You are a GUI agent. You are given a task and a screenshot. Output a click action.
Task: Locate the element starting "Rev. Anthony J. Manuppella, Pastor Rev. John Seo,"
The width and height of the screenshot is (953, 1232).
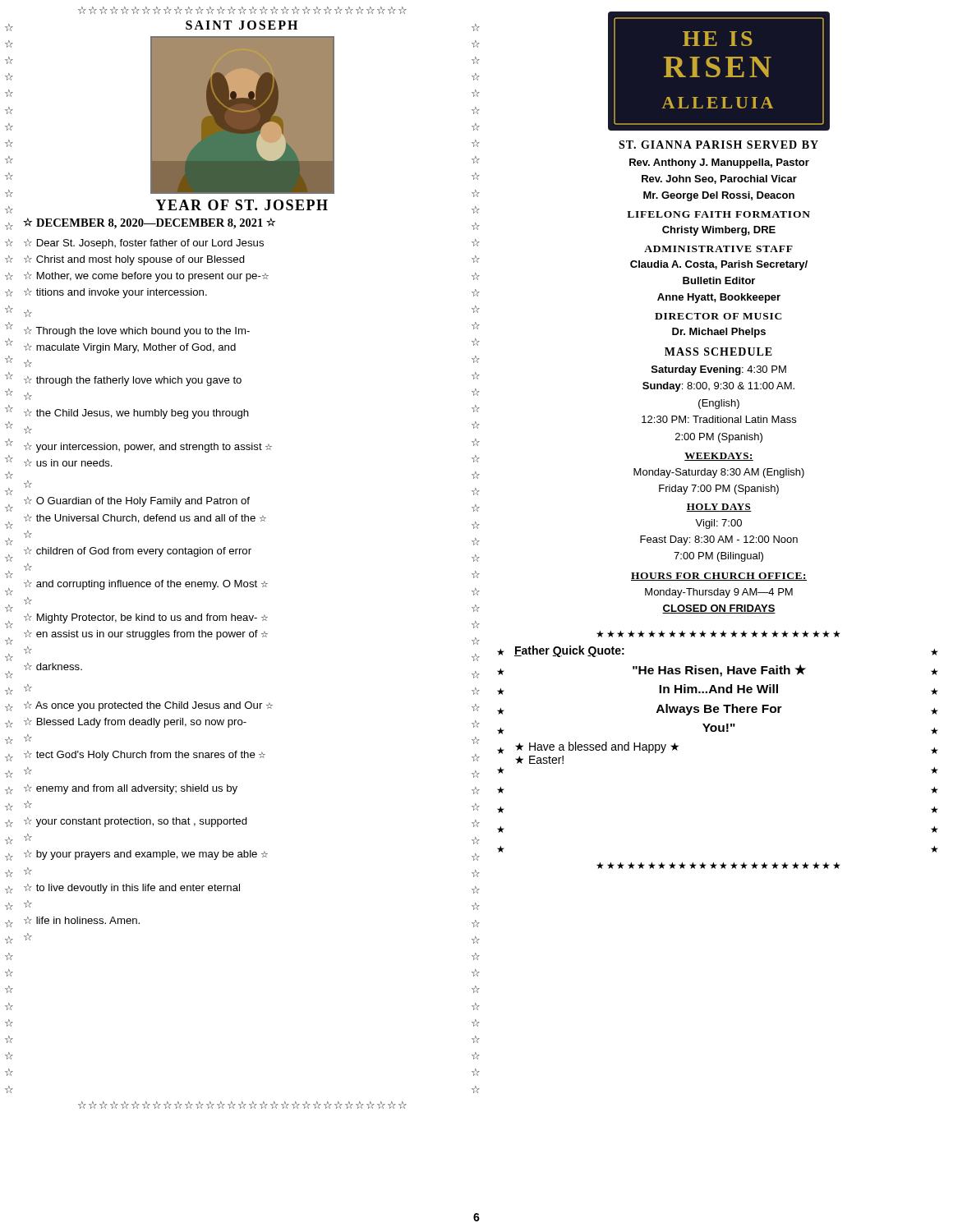[719, 179]
